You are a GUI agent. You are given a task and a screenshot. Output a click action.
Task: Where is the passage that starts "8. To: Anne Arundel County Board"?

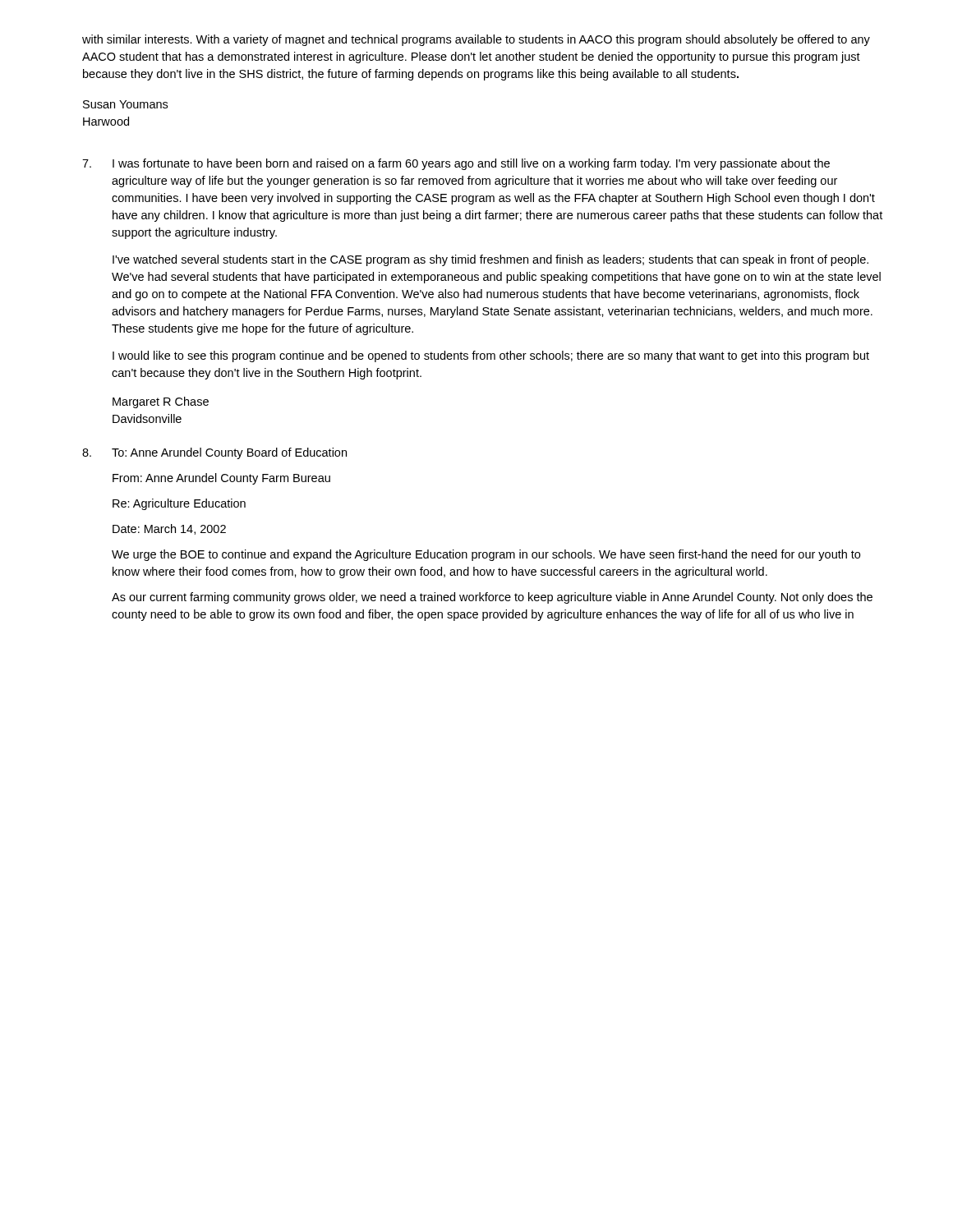coord(214,453)
